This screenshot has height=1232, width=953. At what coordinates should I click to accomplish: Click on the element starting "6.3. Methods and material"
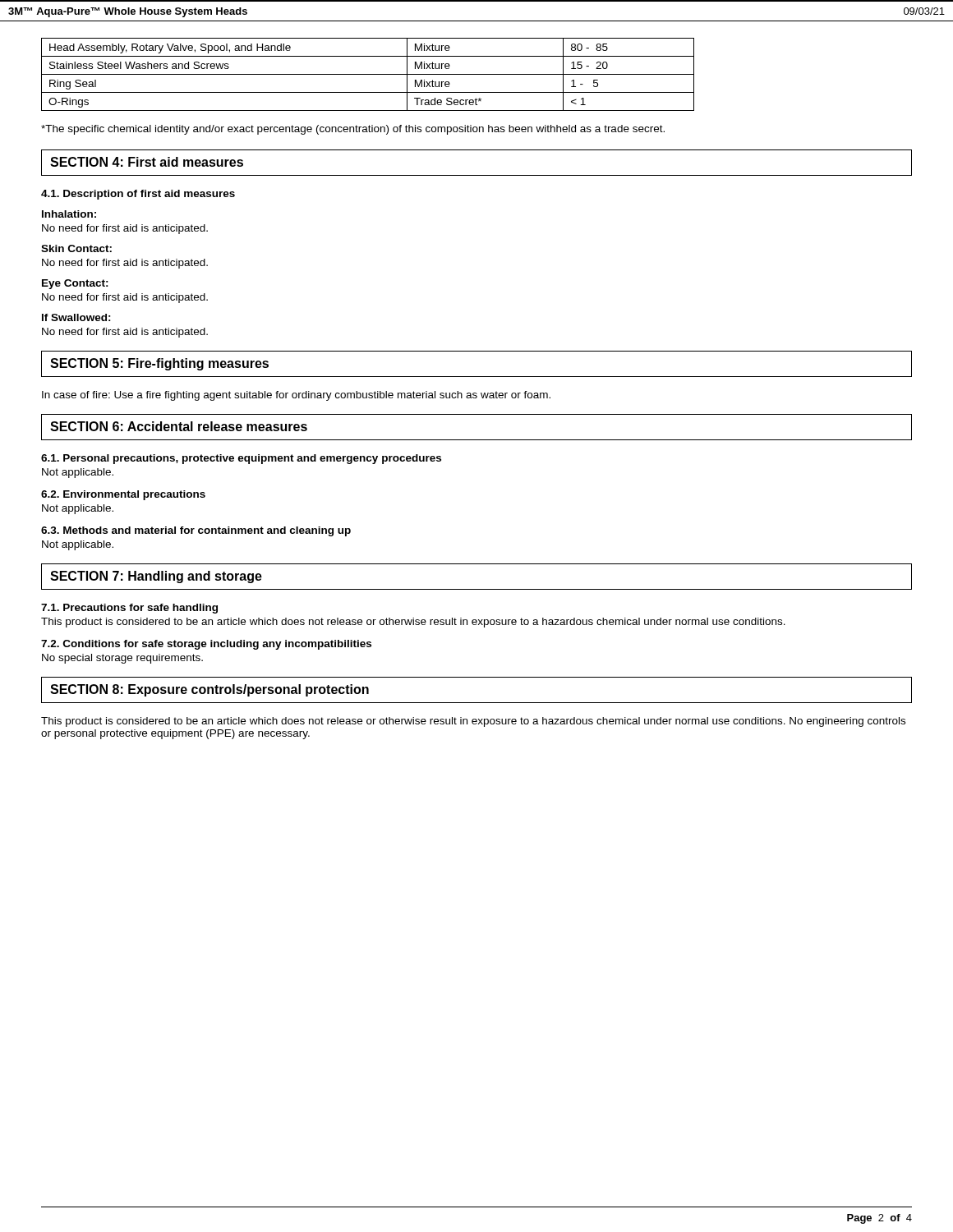196,530
